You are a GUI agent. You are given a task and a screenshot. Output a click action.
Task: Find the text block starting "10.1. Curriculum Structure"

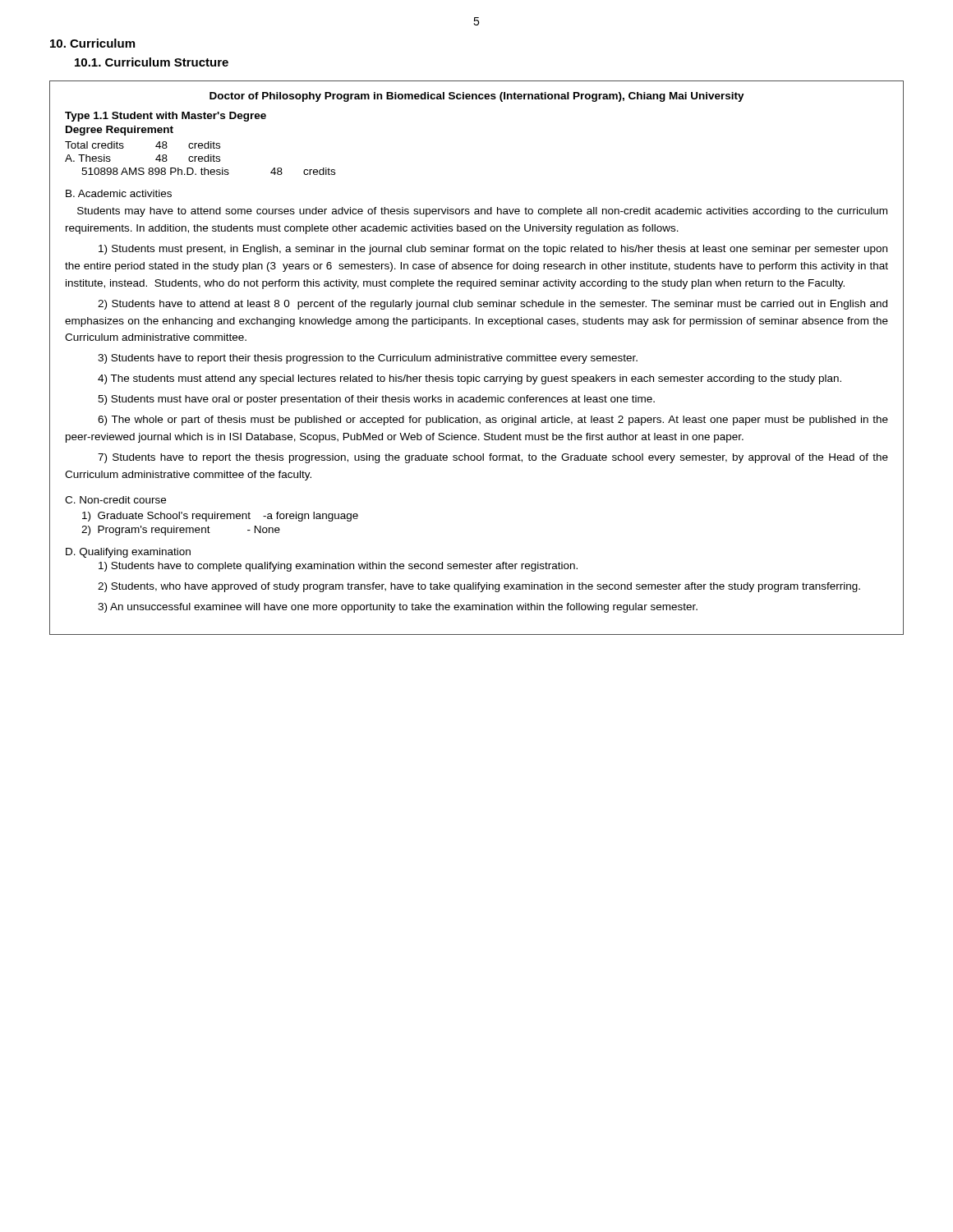(151, 62)
